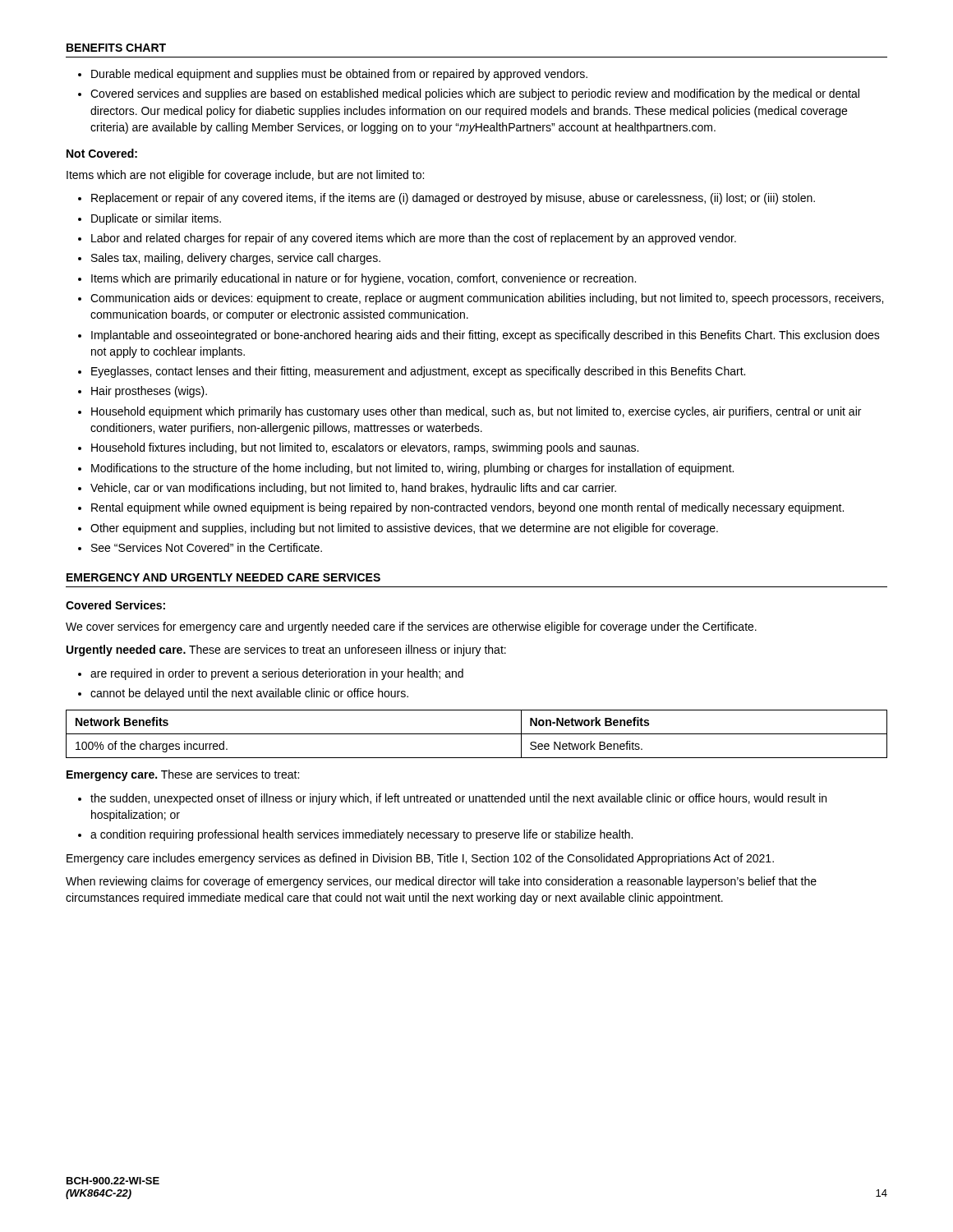This screenshot has height=1232, width=953.
Task: Locate the block of text that opens with "Implantable and osseointegrated or bone-anchored hearing"
Action: [x=489, y=343]
